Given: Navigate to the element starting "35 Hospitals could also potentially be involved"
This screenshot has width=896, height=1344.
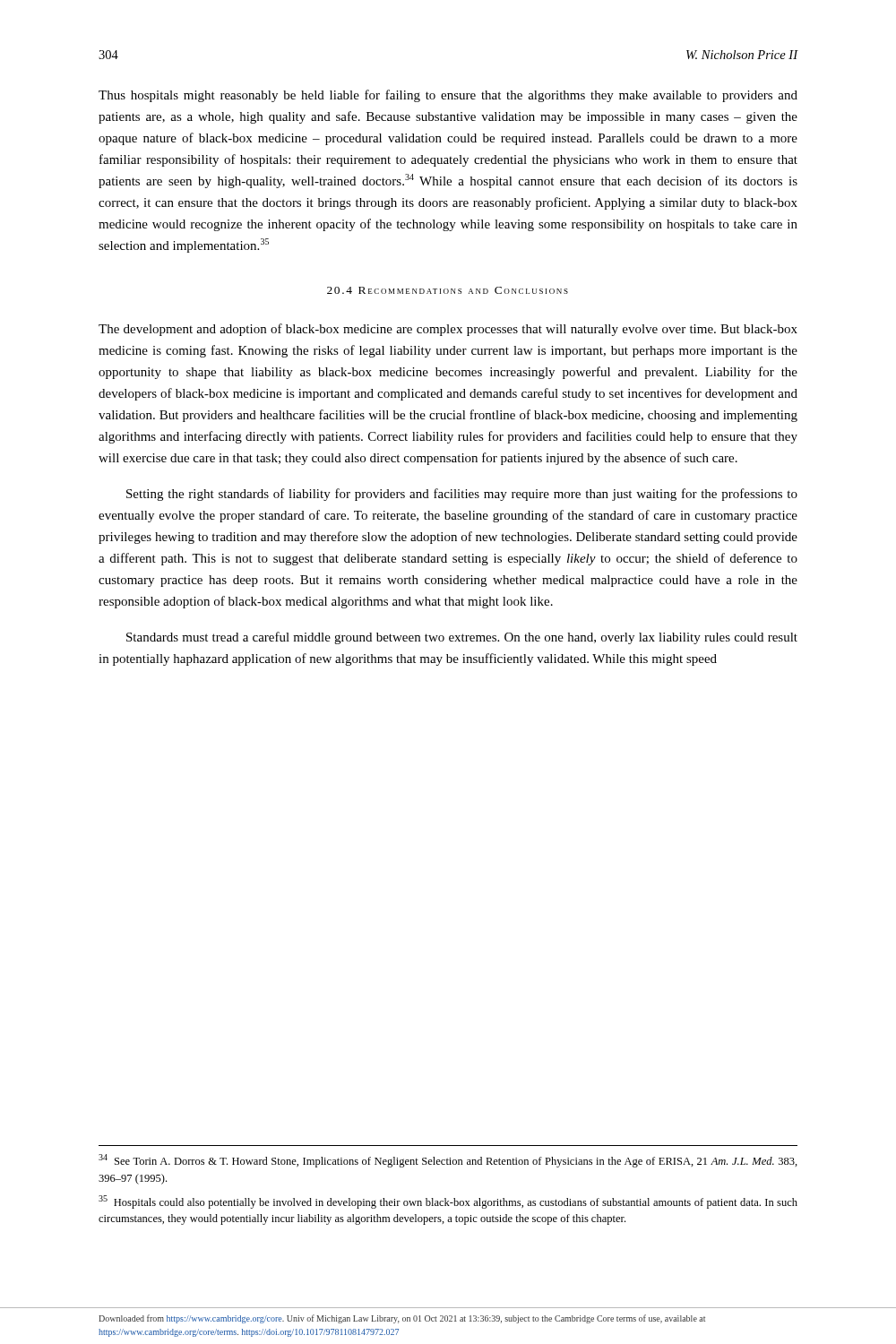Looking at the screenshot, I should tap(448, 1209).
